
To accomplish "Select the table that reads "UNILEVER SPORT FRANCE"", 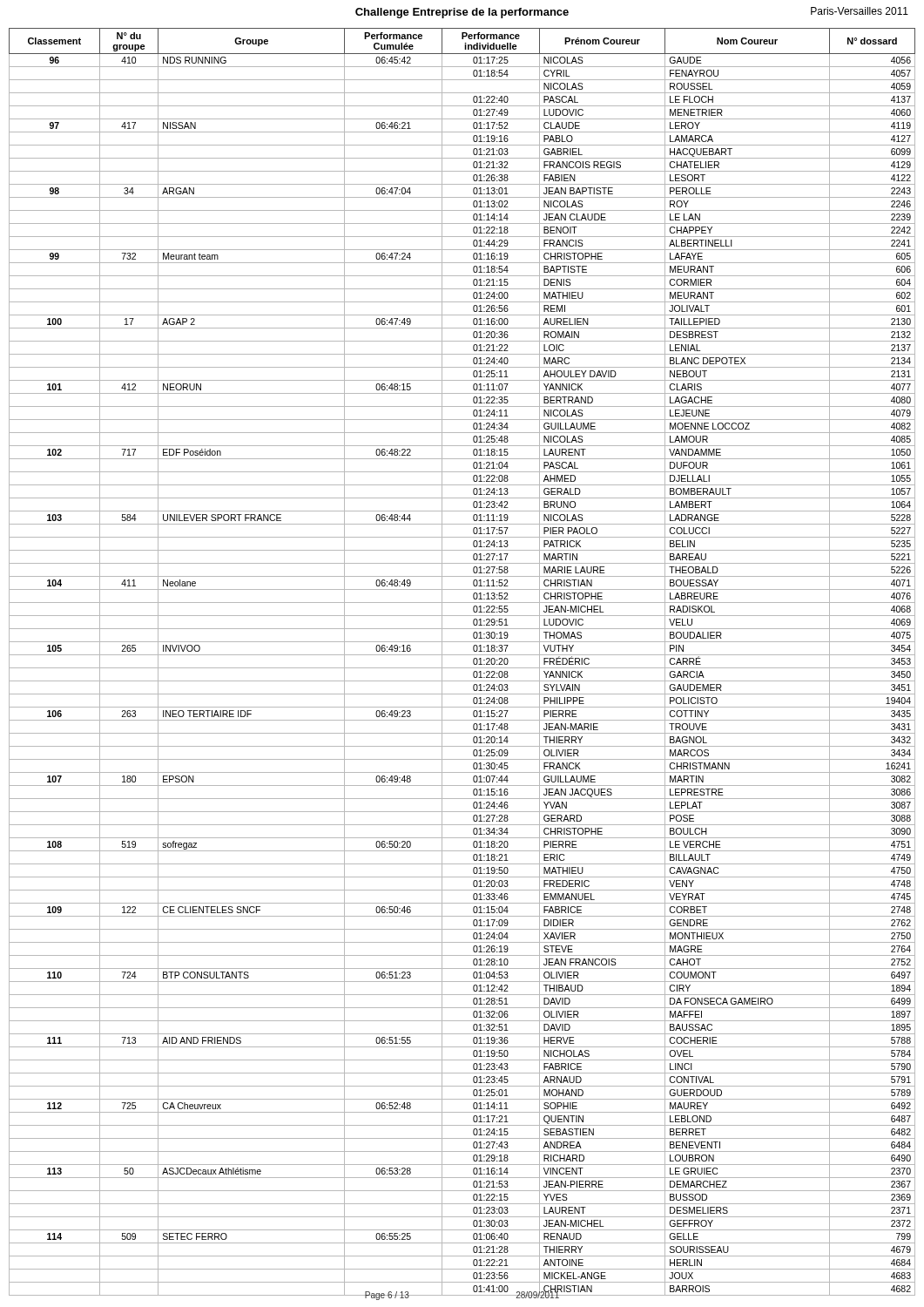I will (x=462, y=662).
